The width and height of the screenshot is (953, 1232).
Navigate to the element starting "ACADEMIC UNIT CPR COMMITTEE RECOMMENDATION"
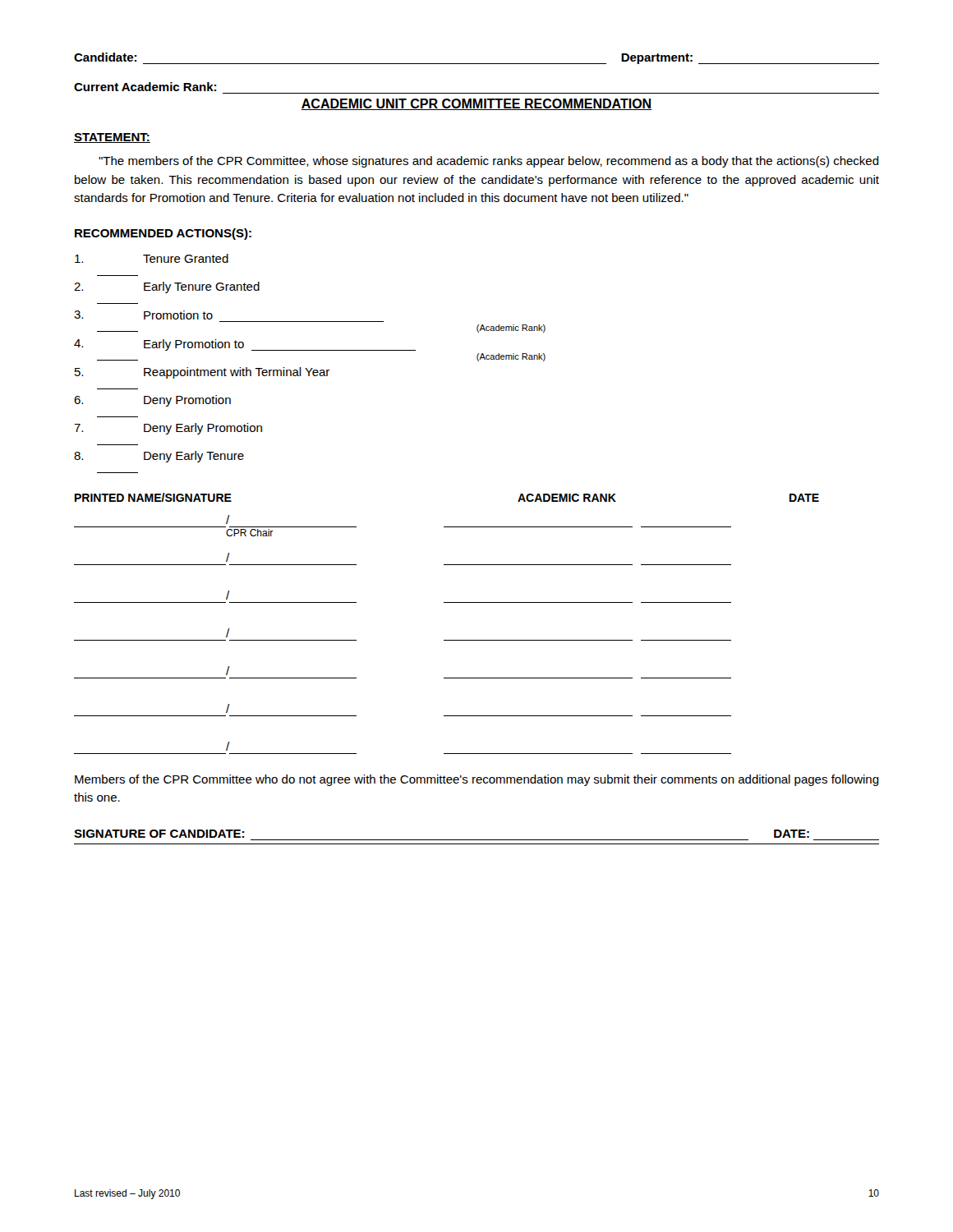[x=476, y=104]
